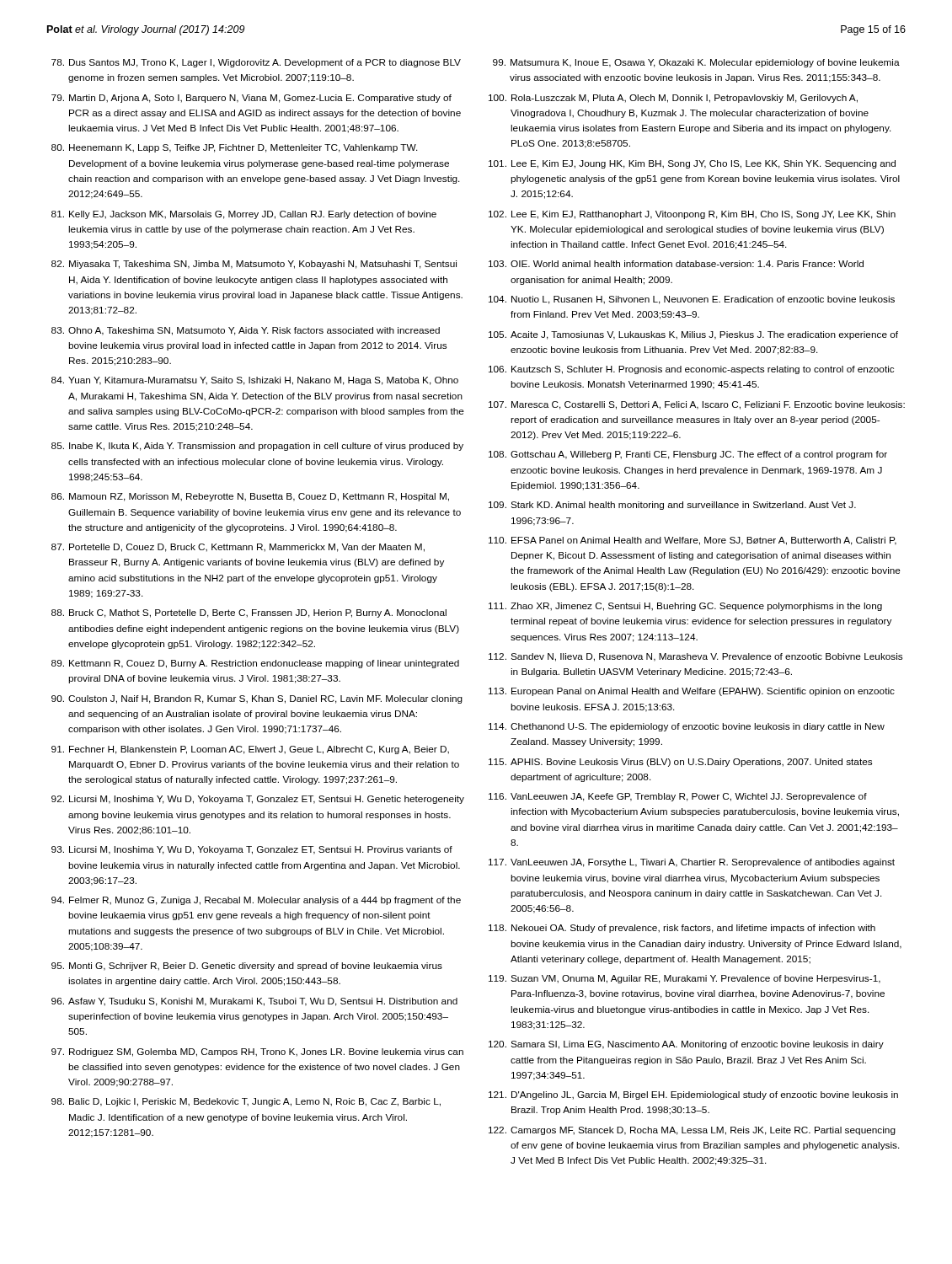Select the block starting "81. Kelly EJ, Jackson MK, Marsolais G, Morrey"

(255, 229)
